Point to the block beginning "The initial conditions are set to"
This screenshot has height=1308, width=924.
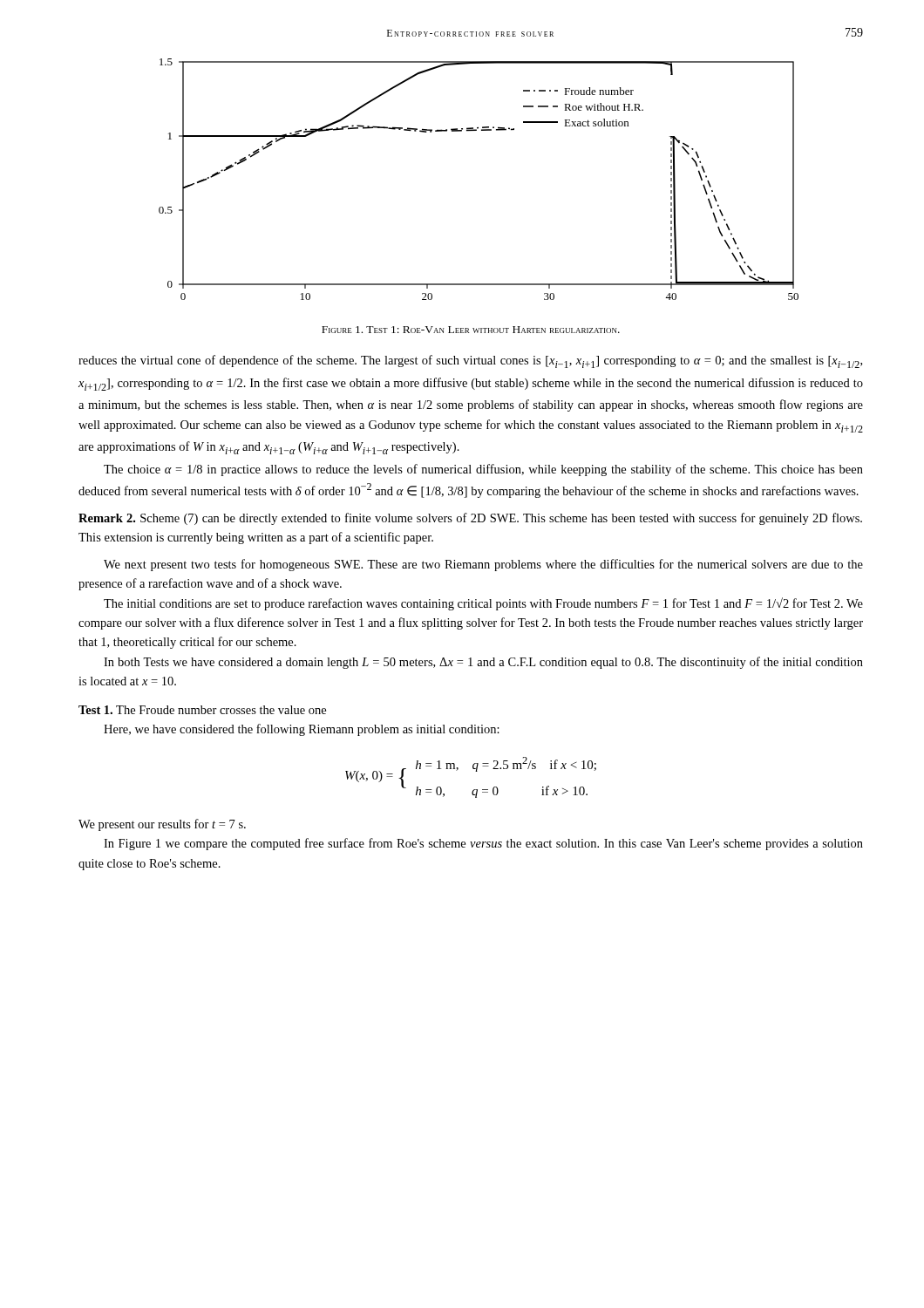(471, 623)
